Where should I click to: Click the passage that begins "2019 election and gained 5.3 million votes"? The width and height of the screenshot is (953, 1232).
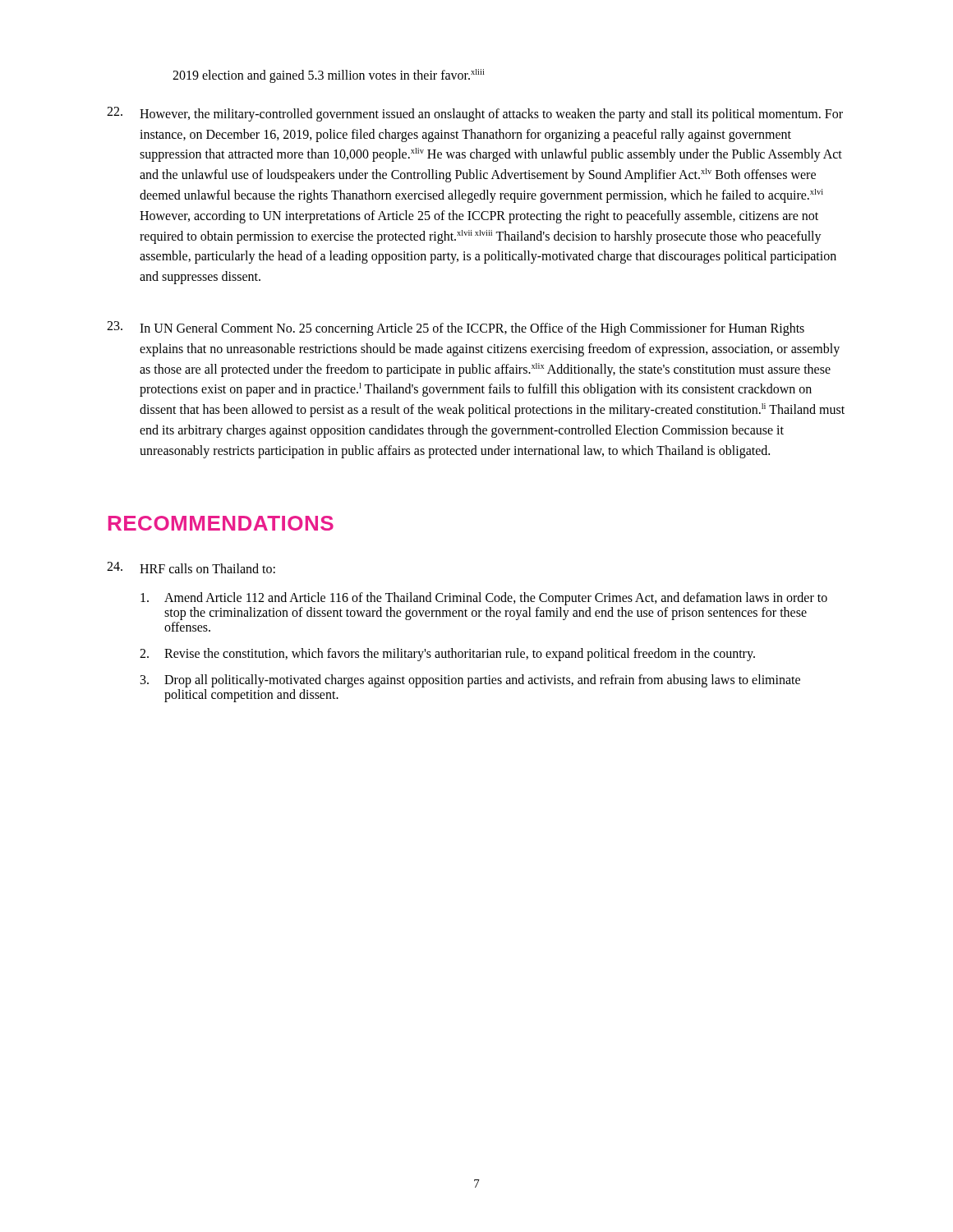point(328,76)
